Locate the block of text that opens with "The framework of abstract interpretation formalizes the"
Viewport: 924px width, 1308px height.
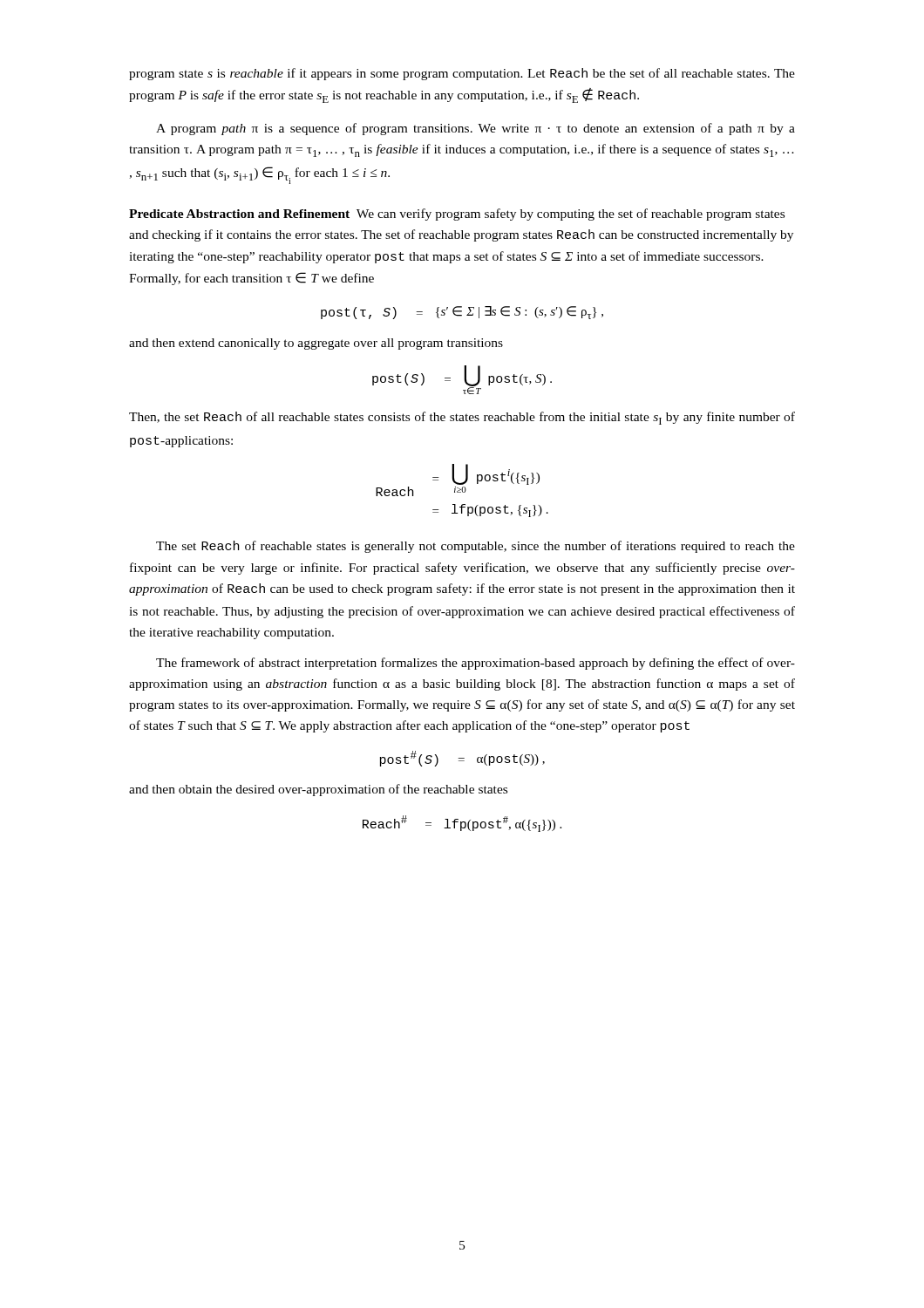(462, 694)
